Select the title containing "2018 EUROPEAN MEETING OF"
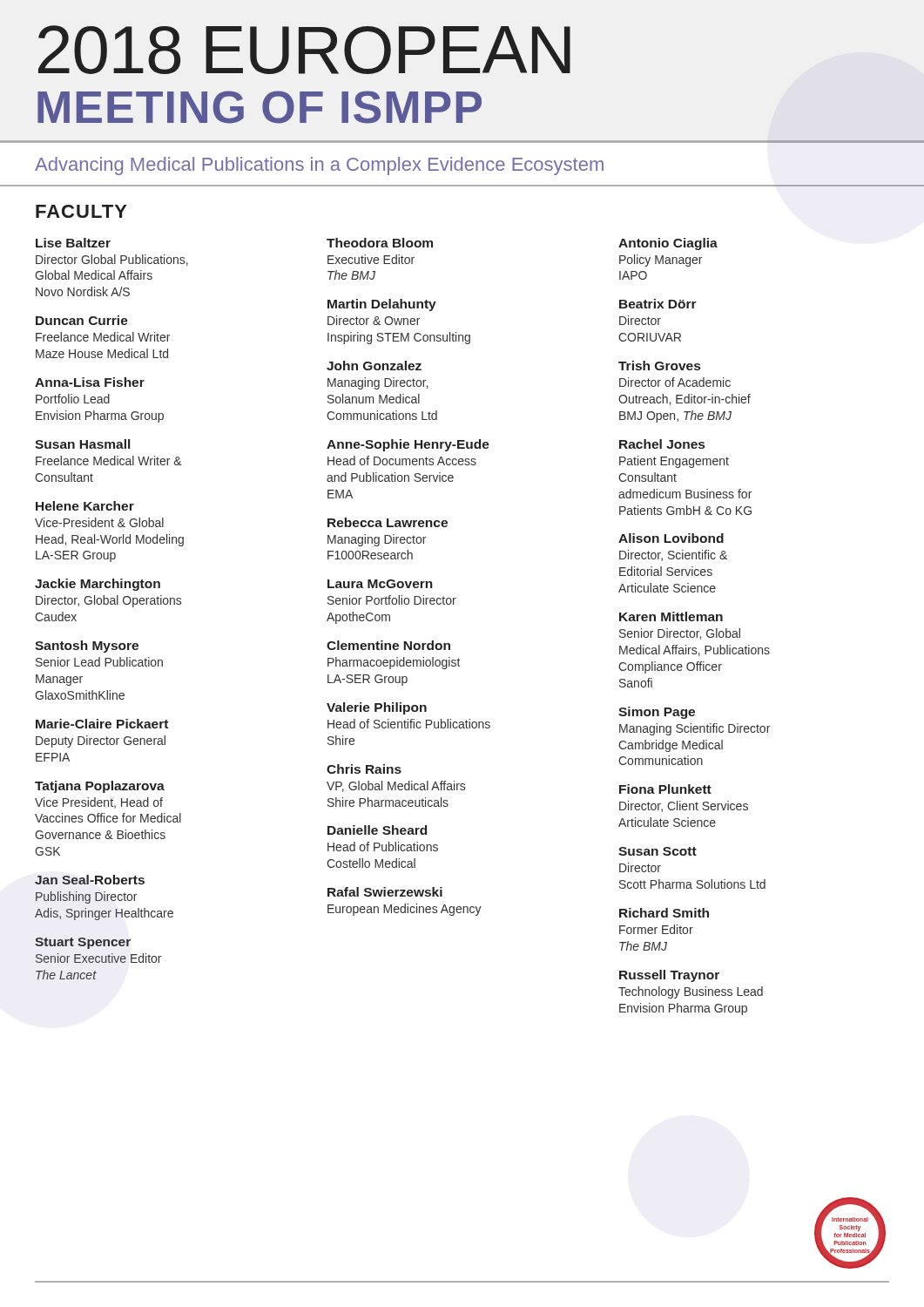The height and width of the screenshot is (1307, 924). click(x=462, y=72)
